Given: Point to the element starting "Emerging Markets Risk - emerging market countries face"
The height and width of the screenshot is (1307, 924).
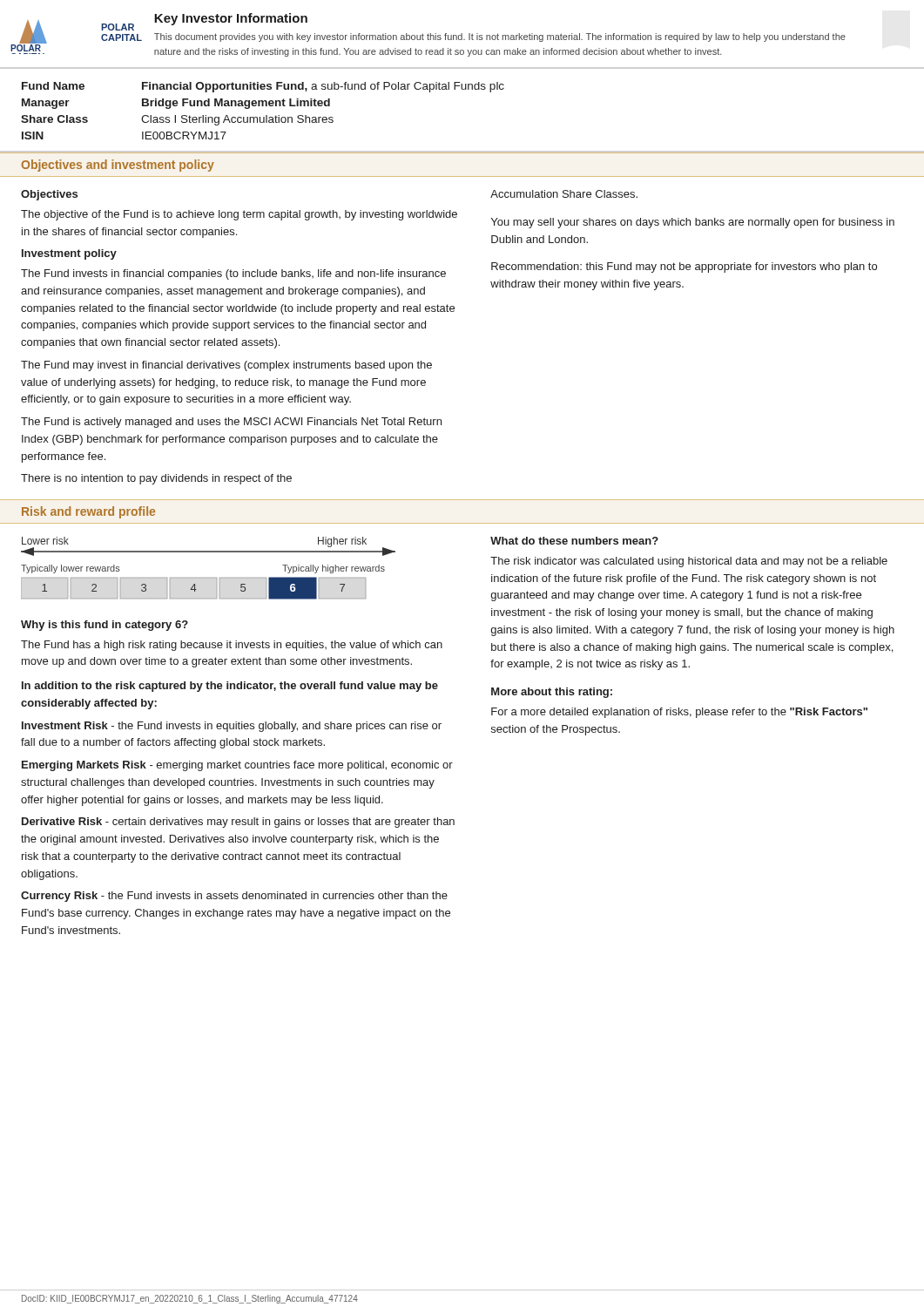Looking at the screenshot, I should [x=240, y=782].
